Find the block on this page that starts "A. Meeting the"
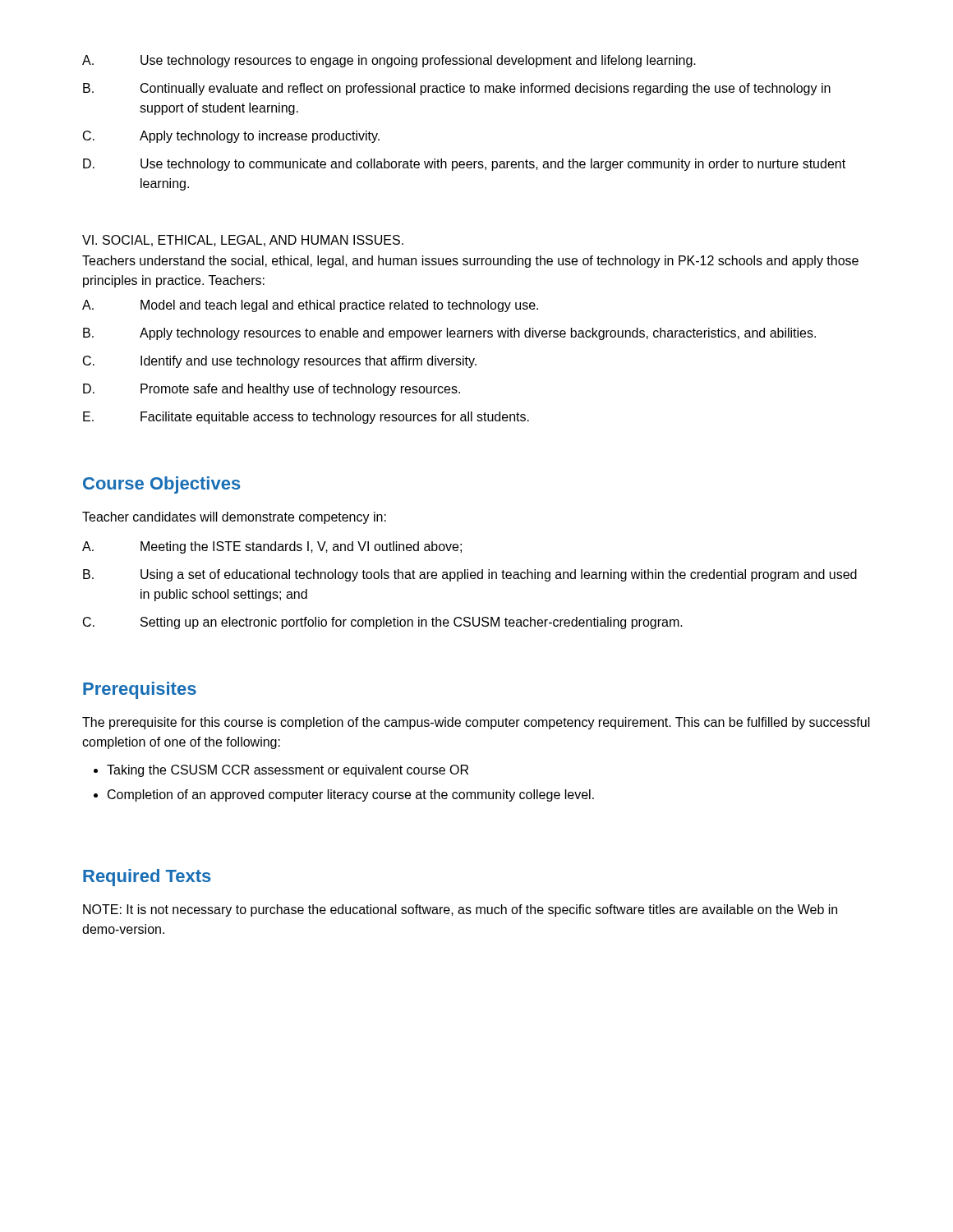Viewport: 953px width, 1232px height. (x=272, y=547)
